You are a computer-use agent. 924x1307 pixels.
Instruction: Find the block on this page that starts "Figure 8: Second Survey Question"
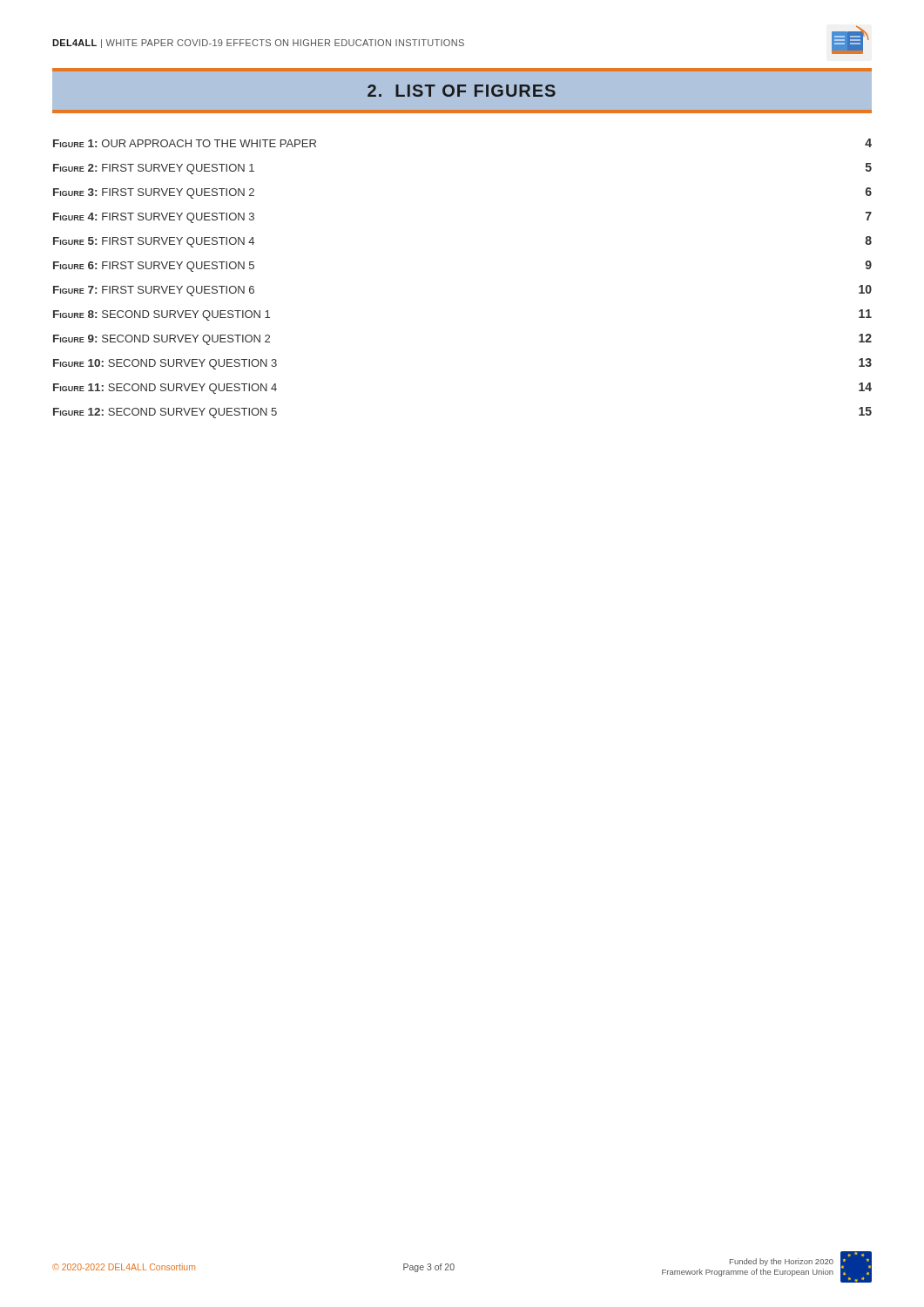pyautogui.click(x=162, y=315)
